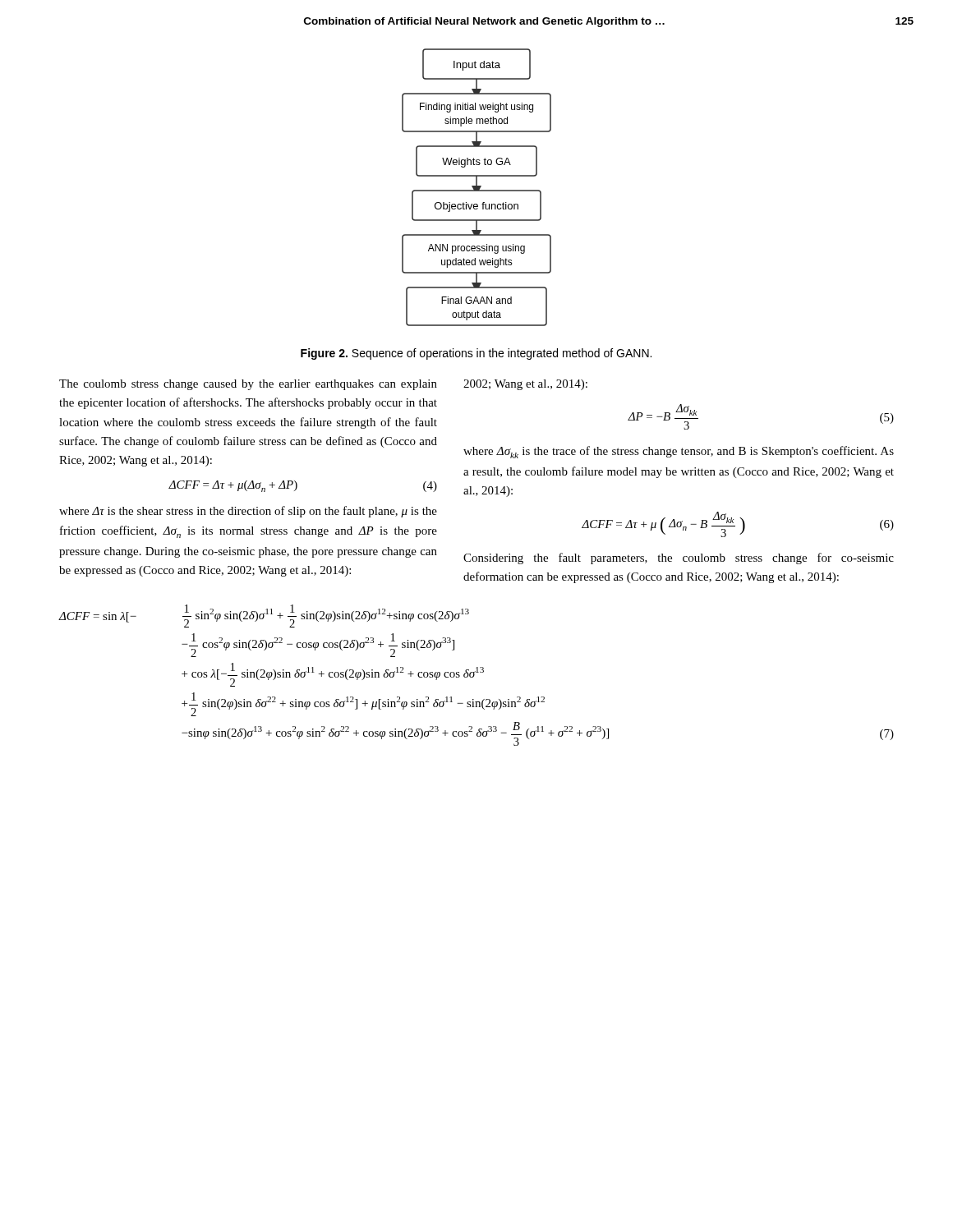
Task: Find the passage starting "ΔCFF = Δτ + μ ( Δσn"
Action: point(679,525)
